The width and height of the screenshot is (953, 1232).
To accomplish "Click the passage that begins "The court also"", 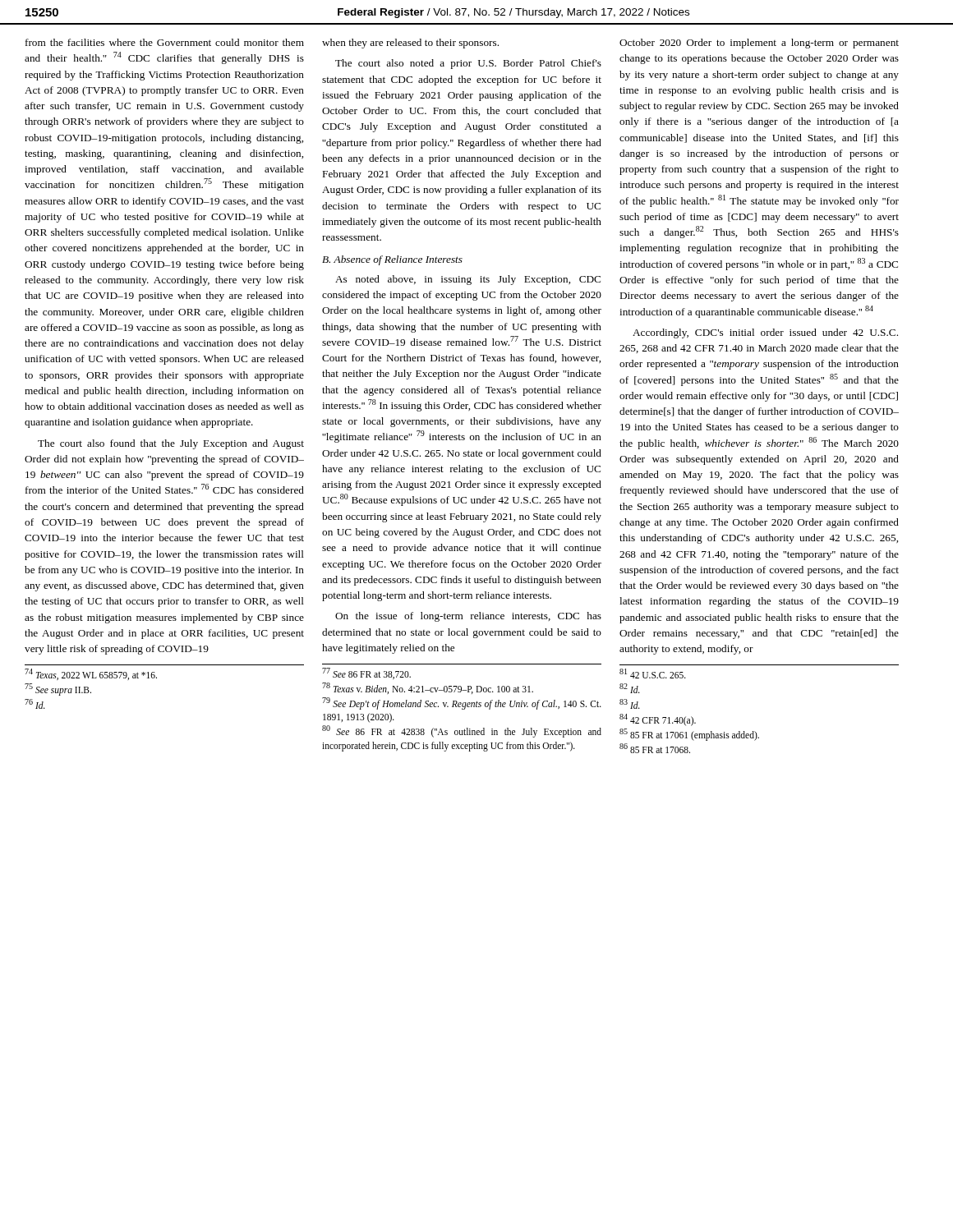I will tap(164, 546).
